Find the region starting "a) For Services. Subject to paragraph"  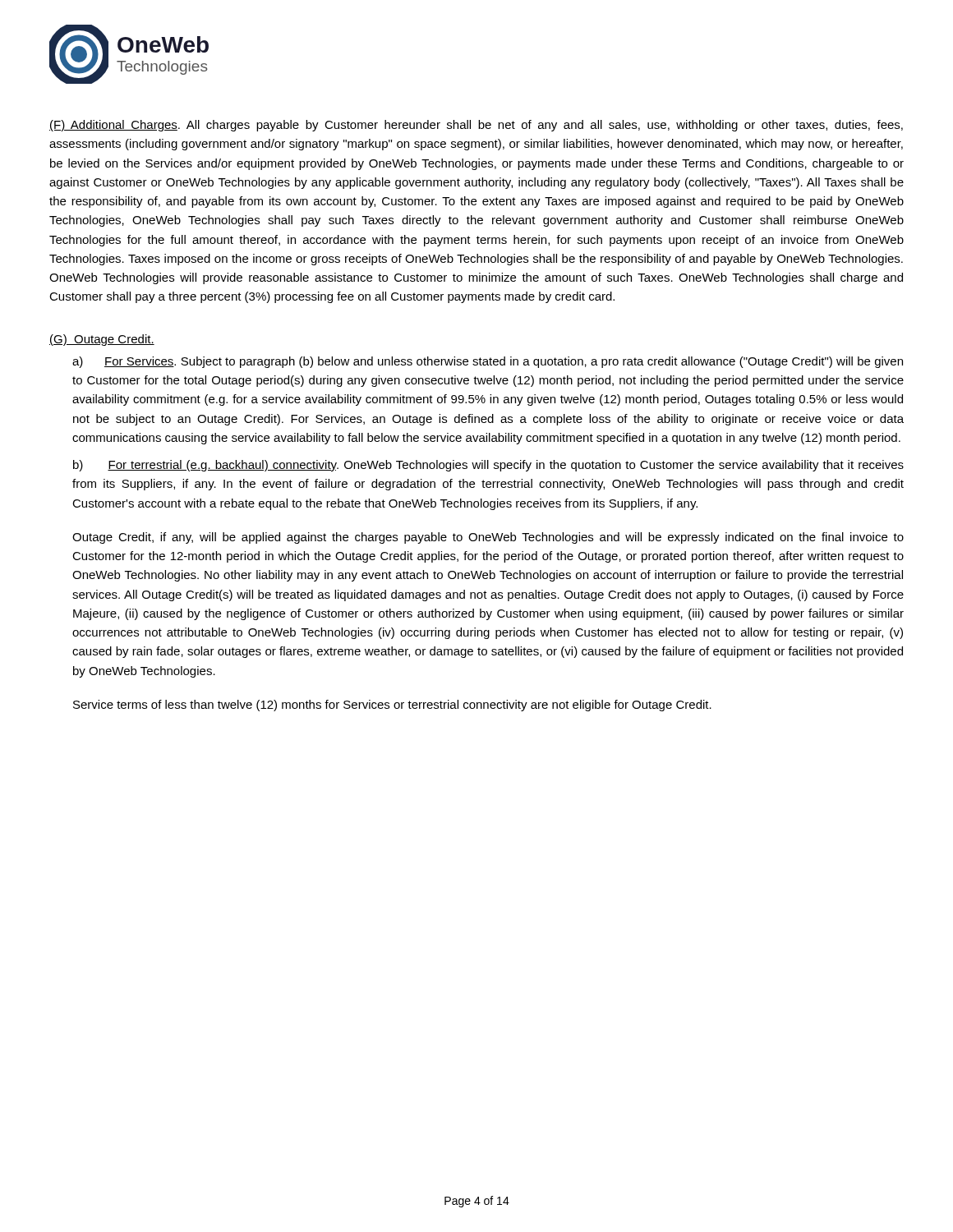(x=488, y=399)
